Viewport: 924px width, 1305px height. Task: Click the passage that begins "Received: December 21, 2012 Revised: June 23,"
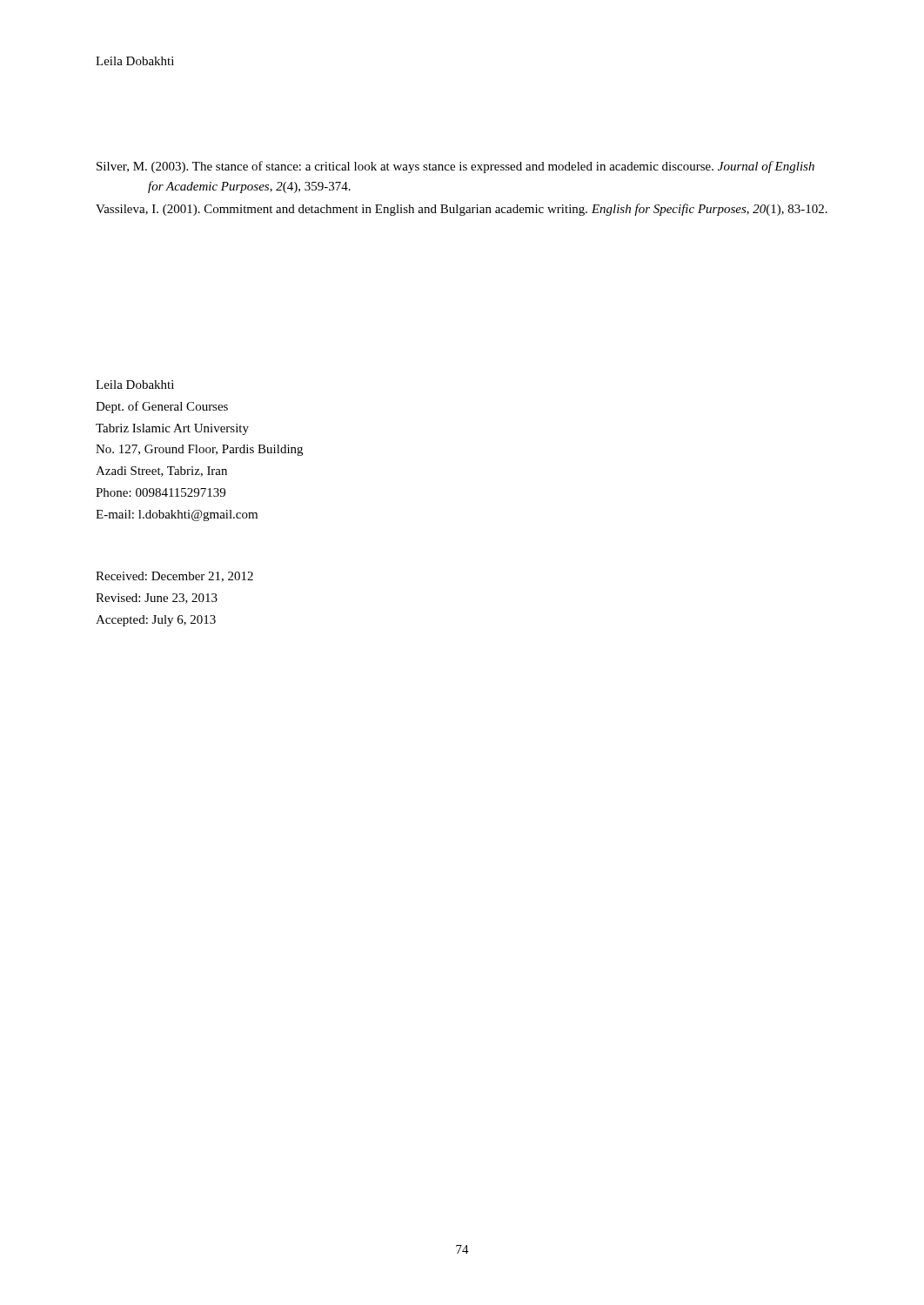pos(175,597)
